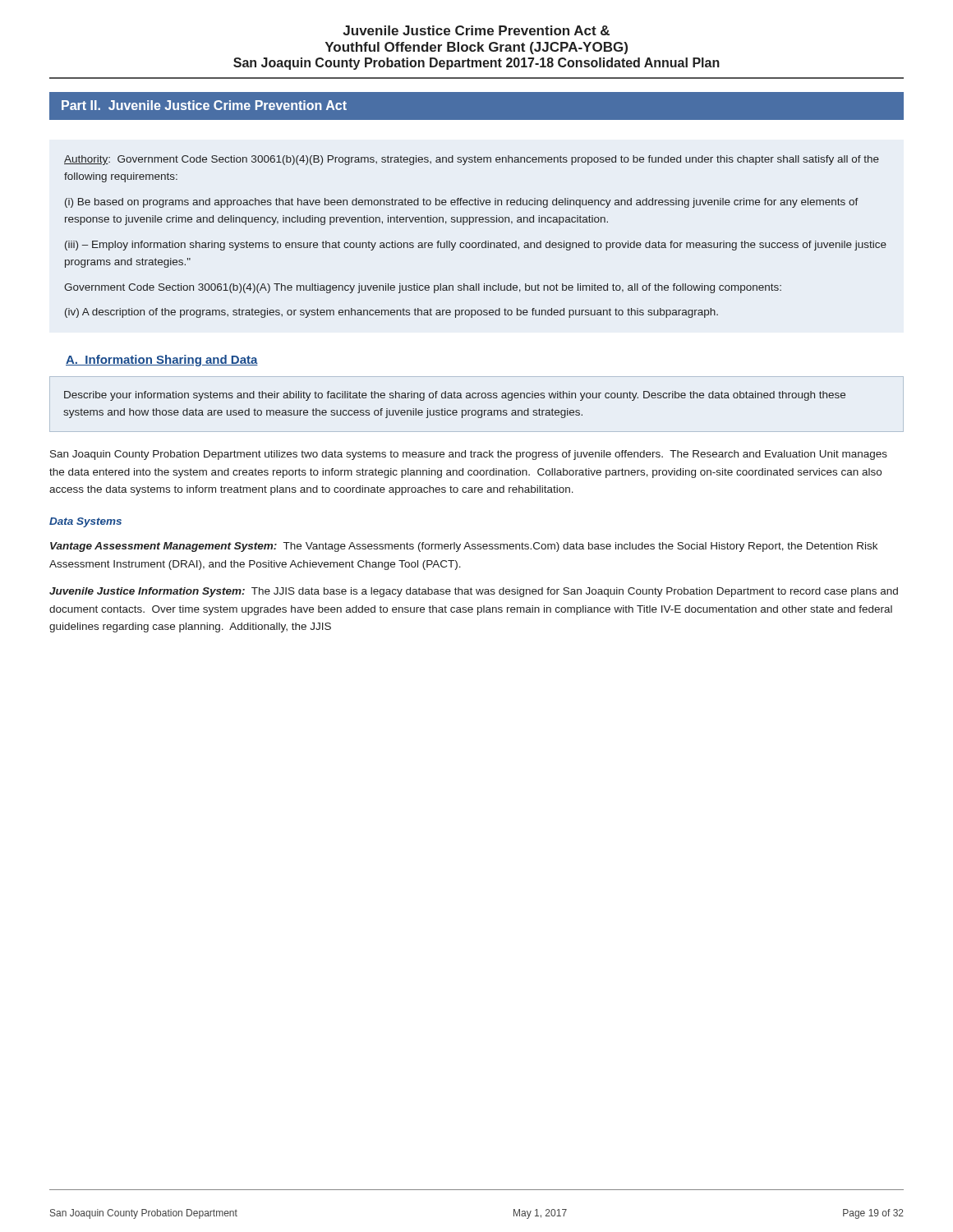
Task: Navigate to the text block starting "Part II. Juvenile Justice"
Action: pyautogui.click(x=204, y=106)
